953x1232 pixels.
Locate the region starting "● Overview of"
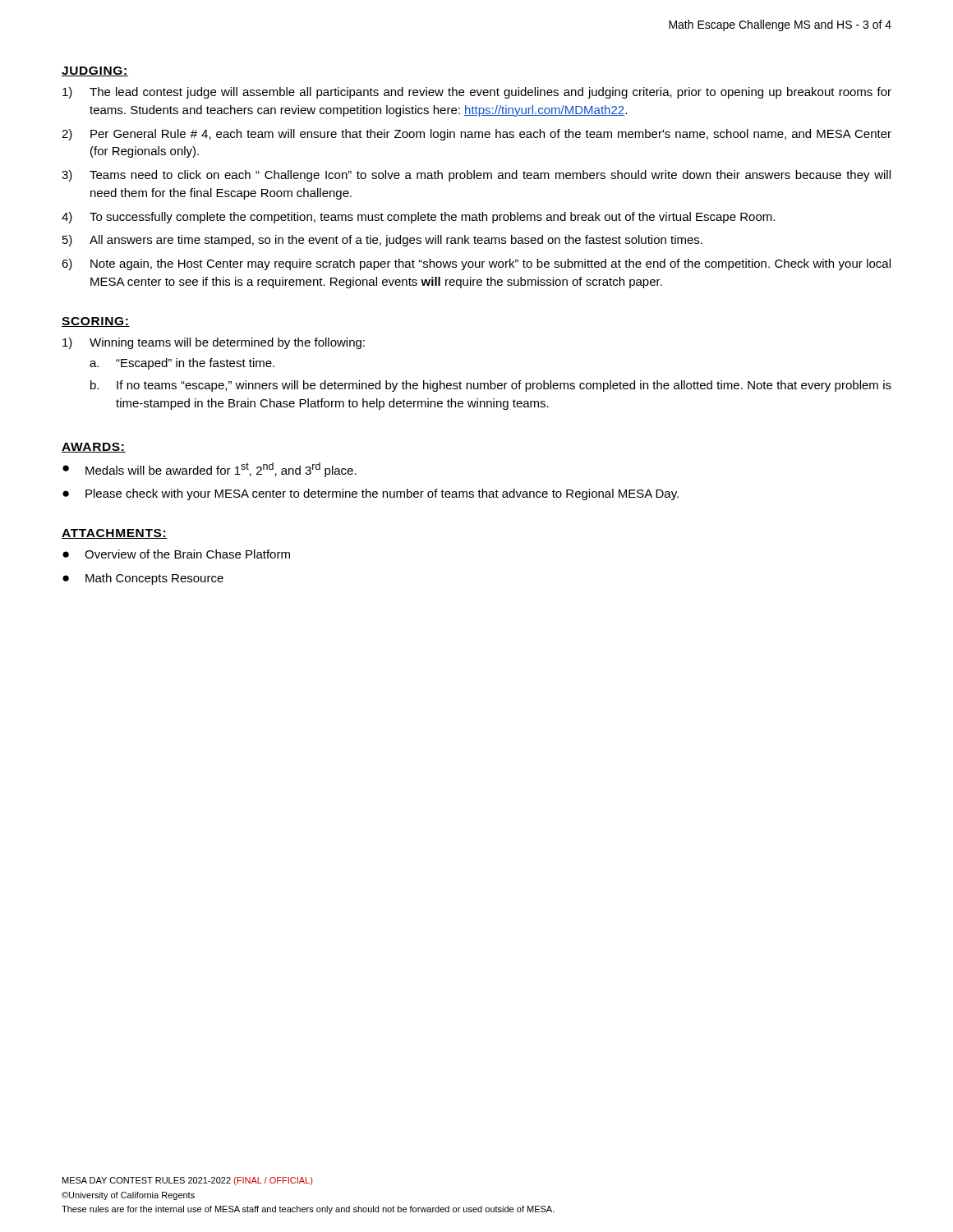[x=176, y=554]
